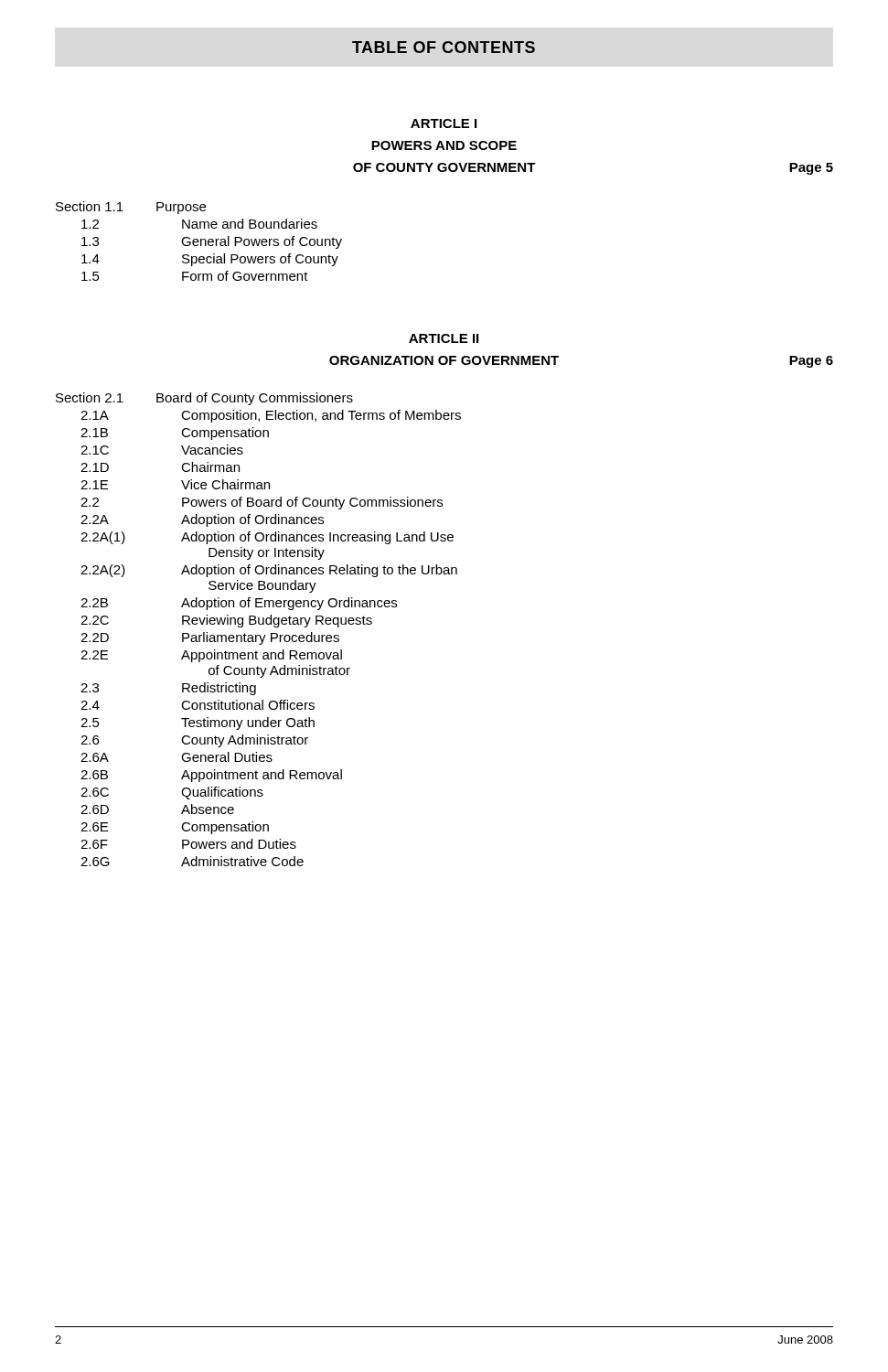The height and width of the screenshot is (1372, 888).
Task: Locate the text "2.6C Qualifications"
Action: [95, 792]
